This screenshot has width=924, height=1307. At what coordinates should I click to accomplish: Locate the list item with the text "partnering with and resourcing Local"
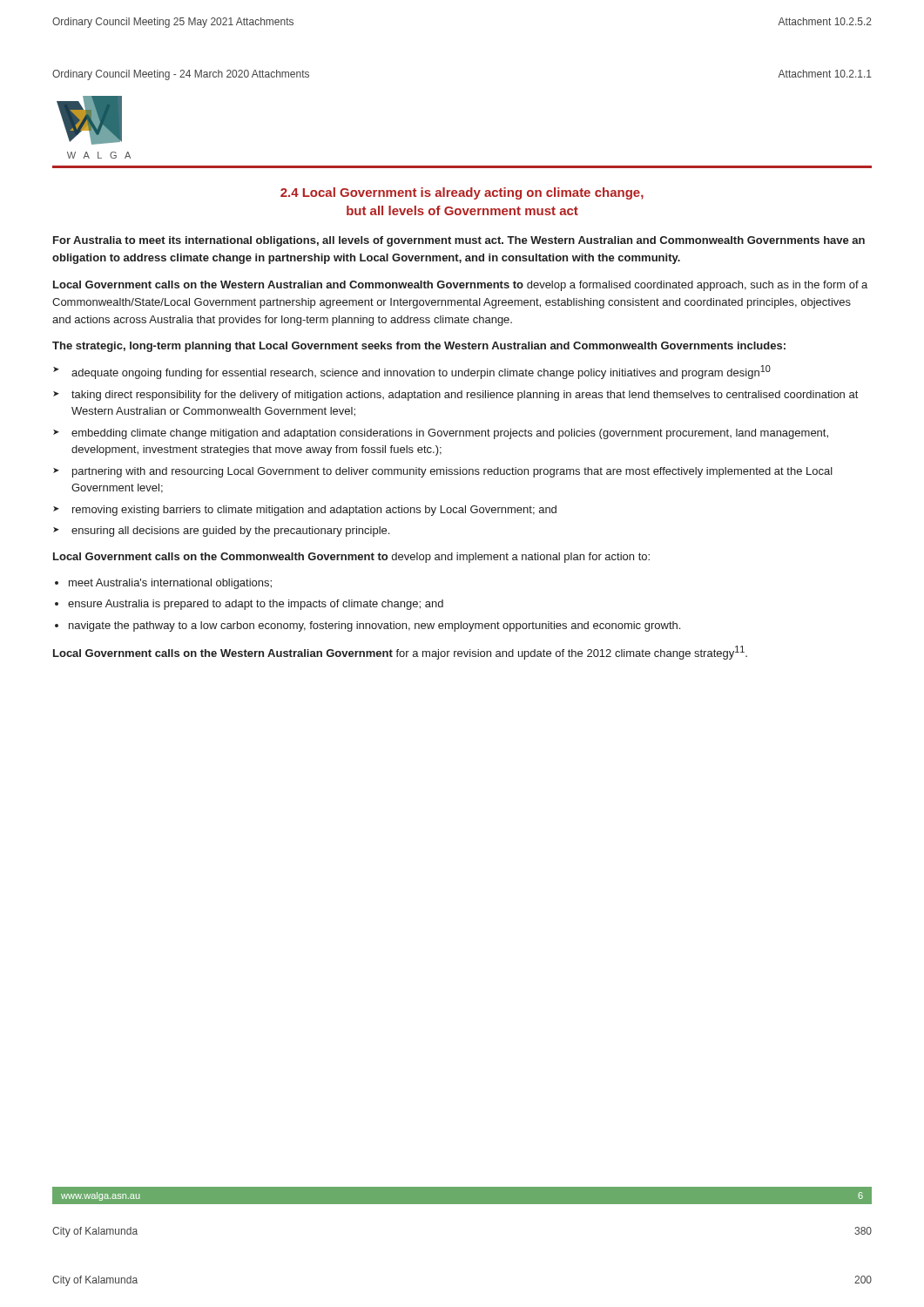[x=452, y=479]
